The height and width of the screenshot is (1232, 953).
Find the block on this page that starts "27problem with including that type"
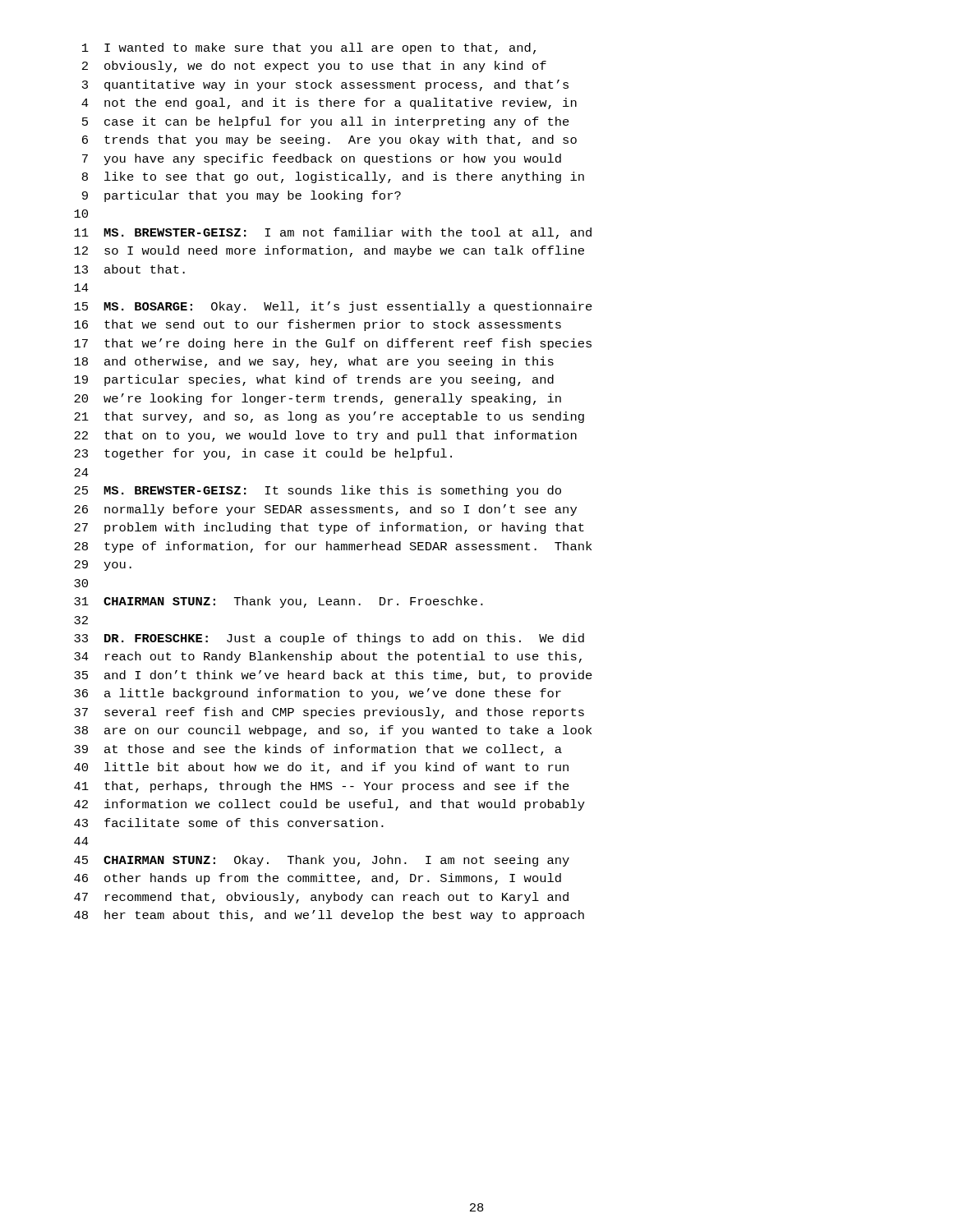pyautogui.click(x=322, y=528)
